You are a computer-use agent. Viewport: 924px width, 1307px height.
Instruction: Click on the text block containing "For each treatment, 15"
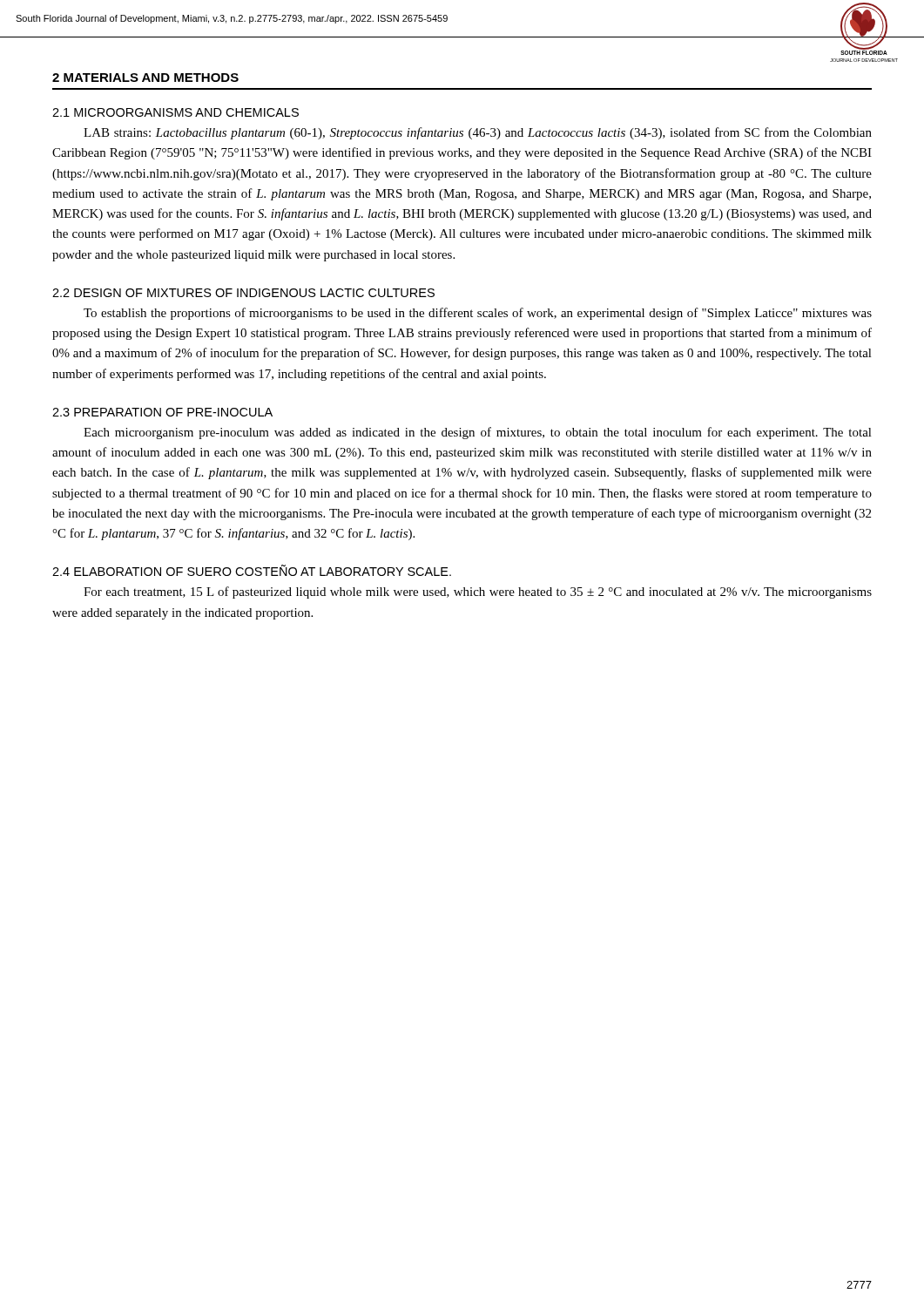462,602
